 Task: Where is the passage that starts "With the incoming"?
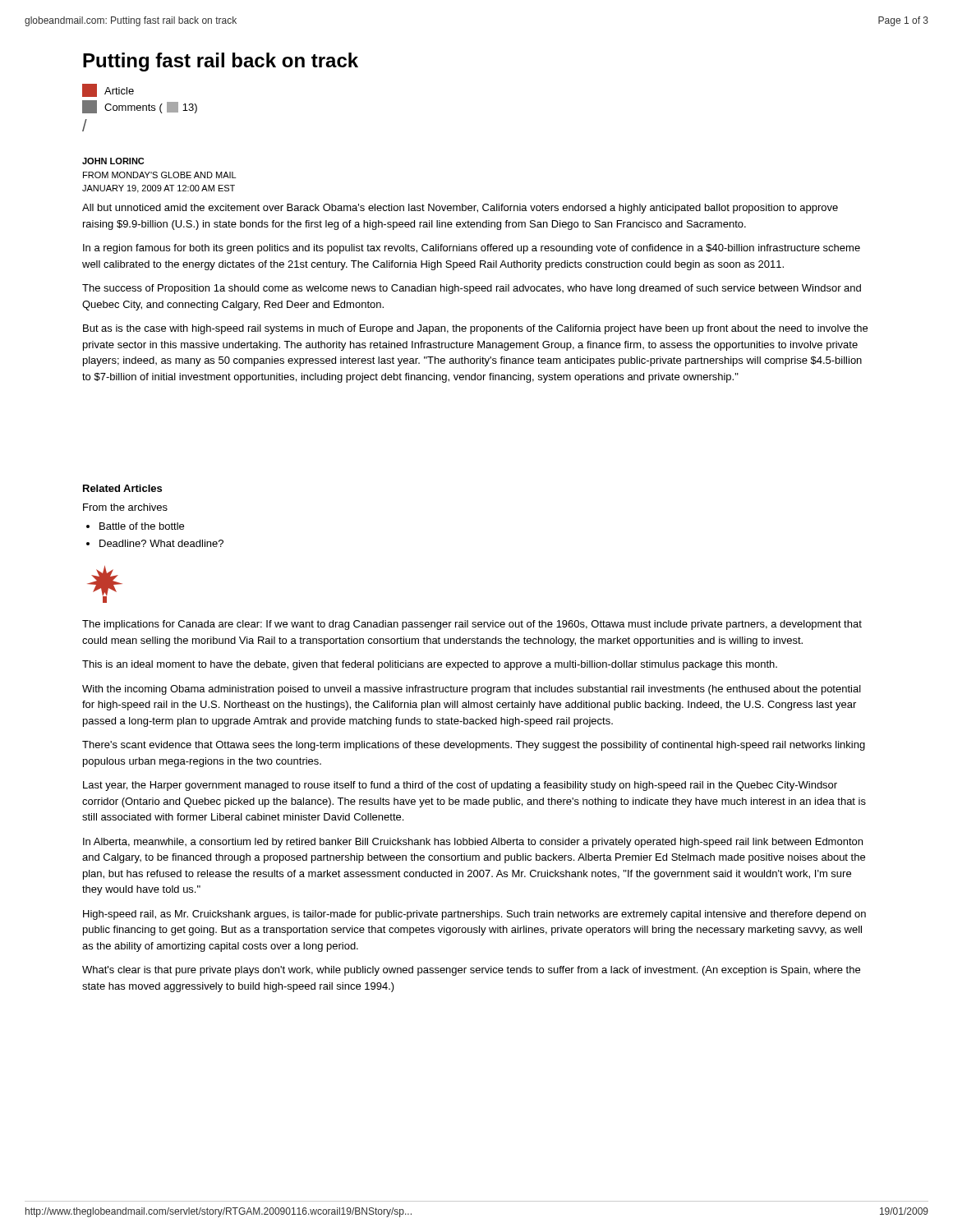[476, 704]
